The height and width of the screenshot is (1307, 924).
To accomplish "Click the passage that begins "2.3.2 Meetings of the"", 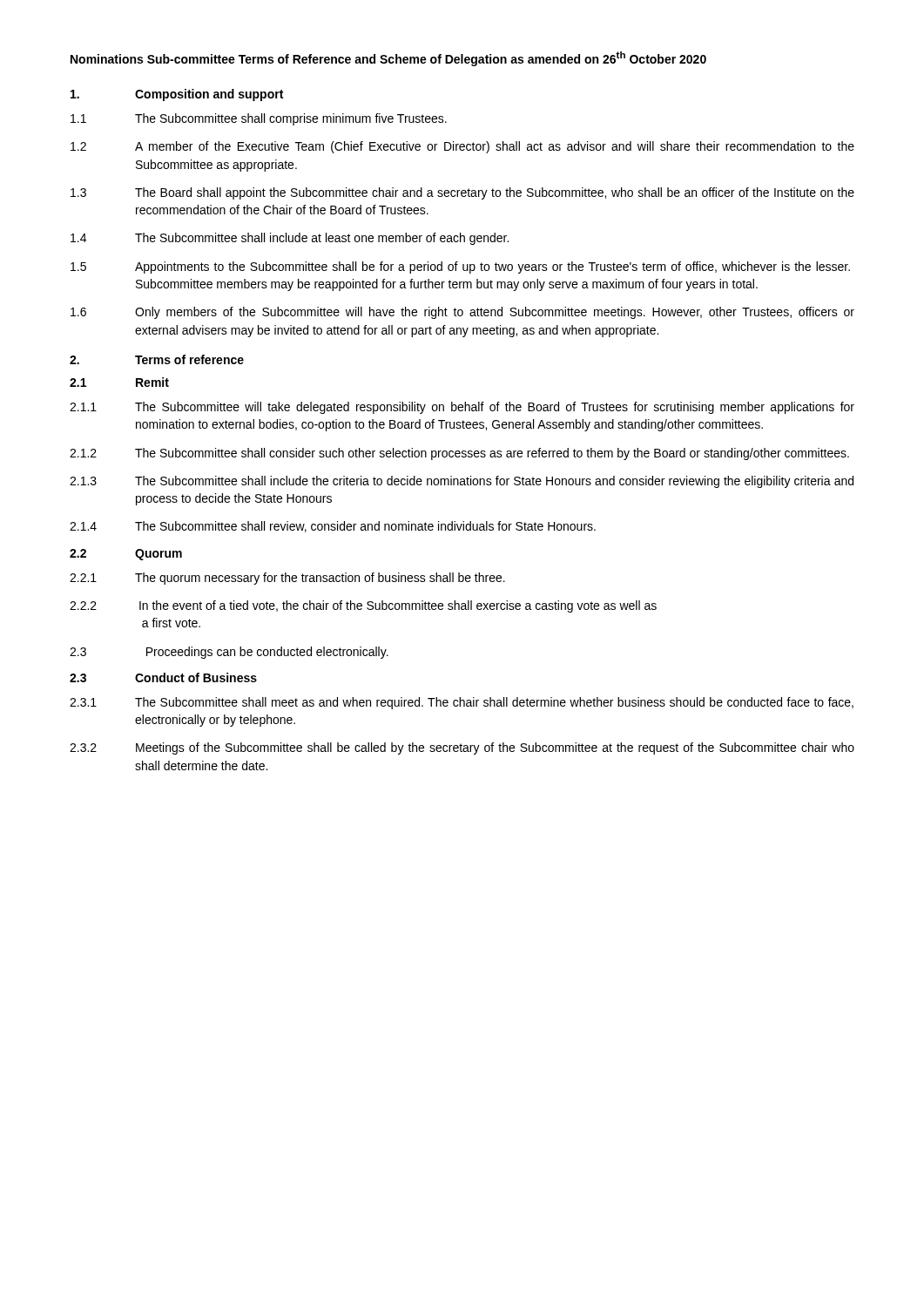I will tap(462, 757).
